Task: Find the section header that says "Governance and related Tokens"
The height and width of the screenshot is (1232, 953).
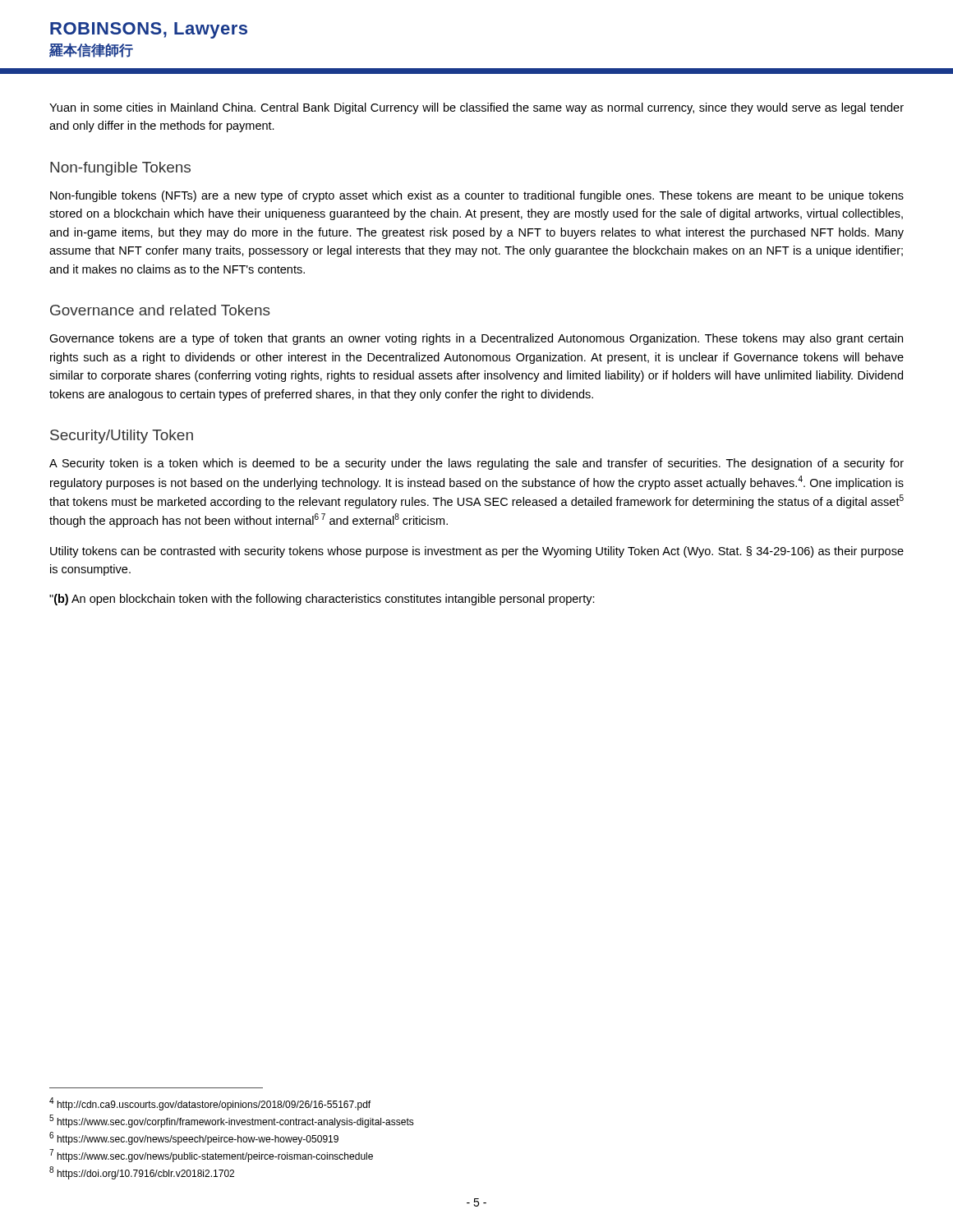Action: click(x=160, y=310)
